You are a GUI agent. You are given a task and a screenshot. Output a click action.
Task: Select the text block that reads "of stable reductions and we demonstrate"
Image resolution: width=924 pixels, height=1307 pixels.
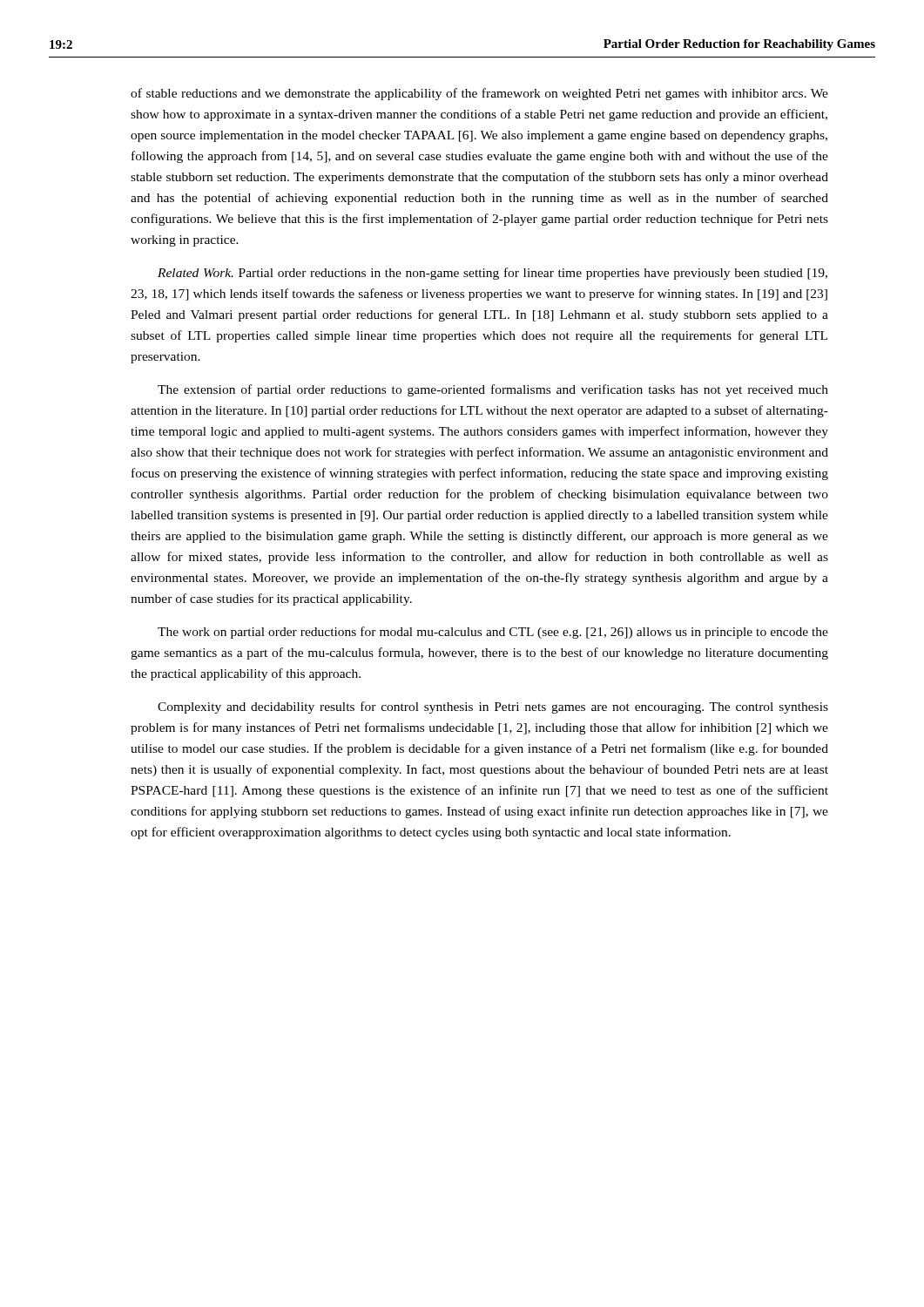pos(479,166)
